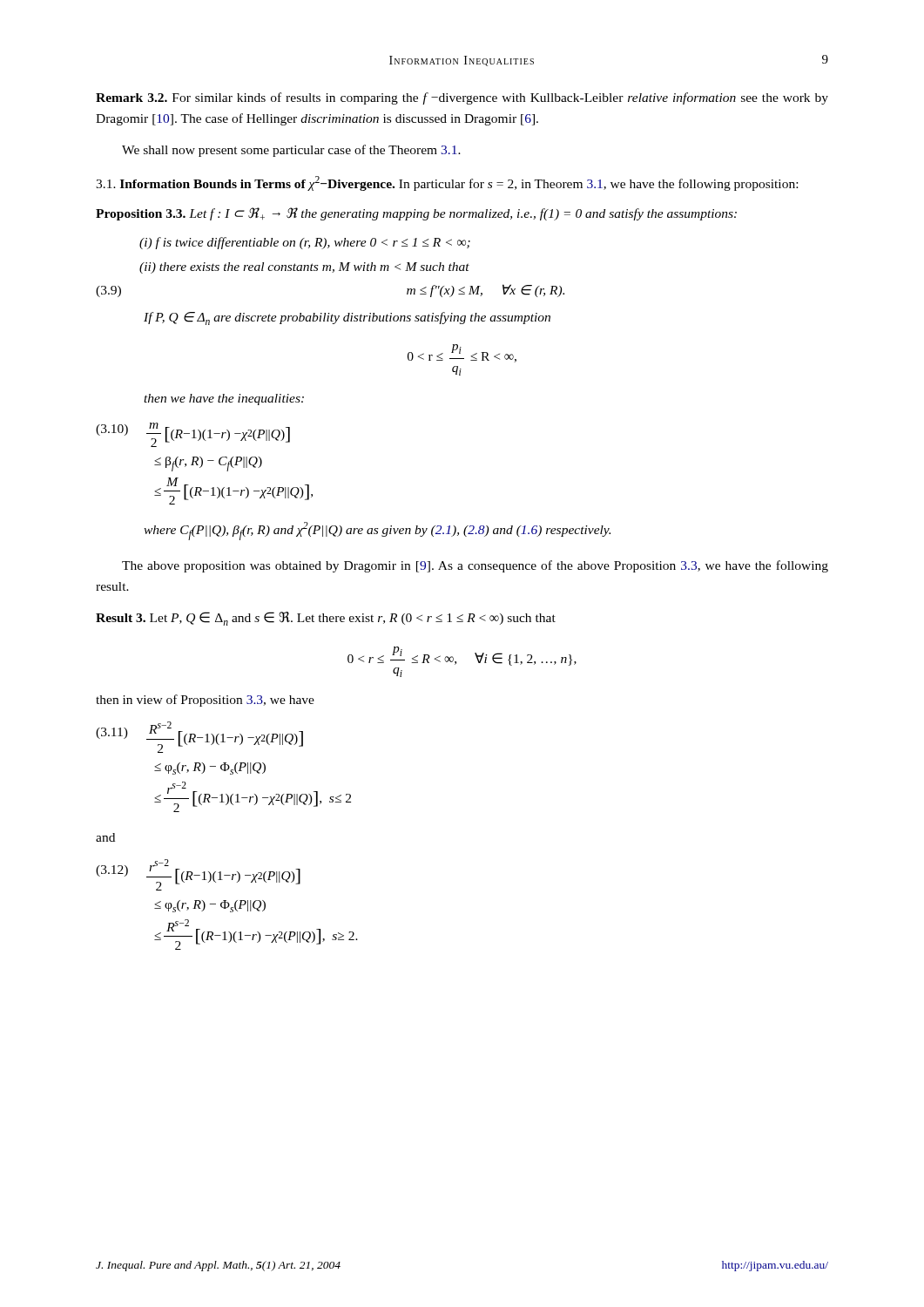Locate the formula with the text "(3.9) m ≤ f″(x) ≤"
The height and width of the screenshot is (1307, 924).
tap(462, 290)
